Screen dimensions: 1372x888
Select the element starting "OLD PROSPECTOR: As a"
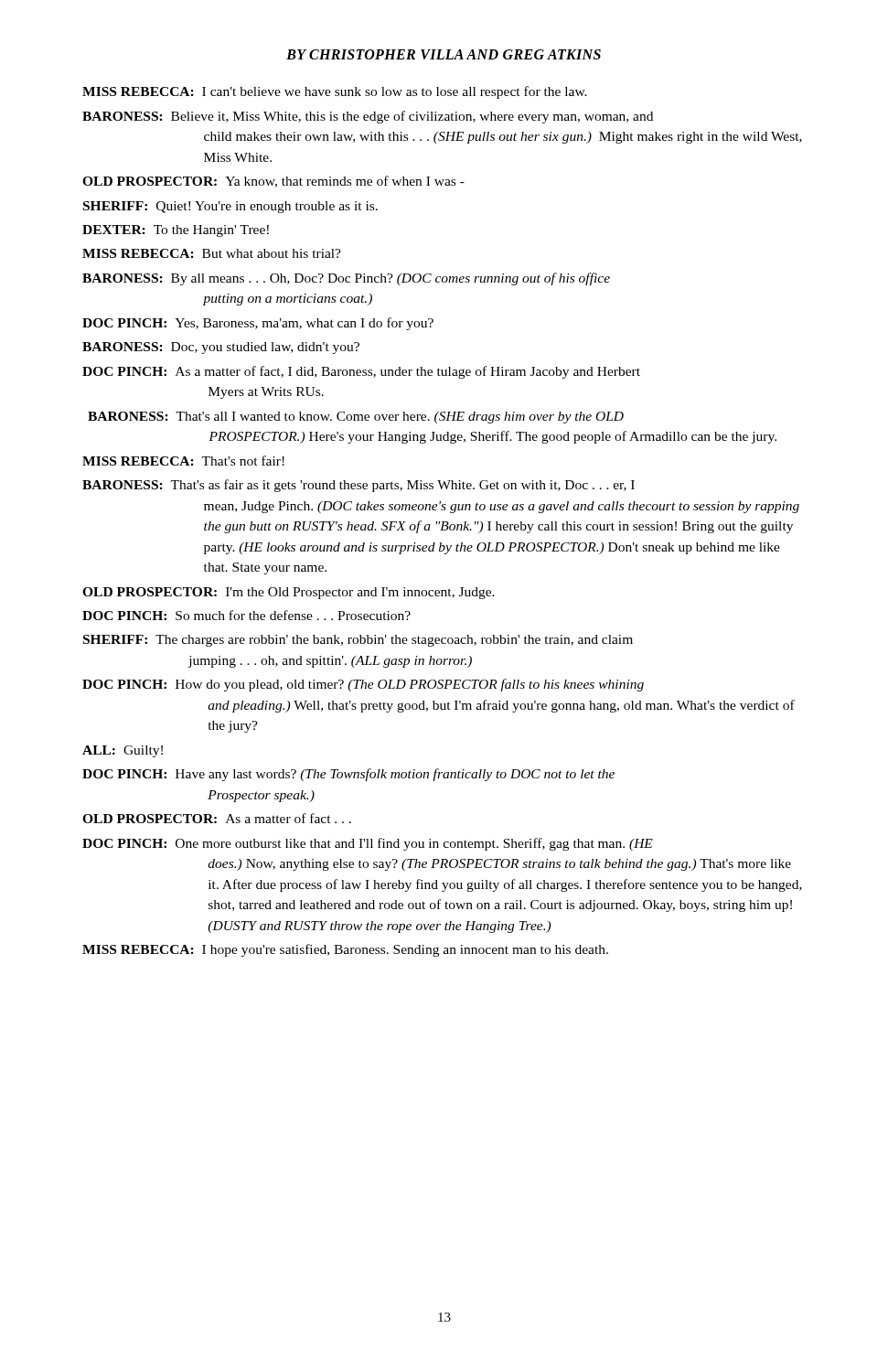coord(217,818)
